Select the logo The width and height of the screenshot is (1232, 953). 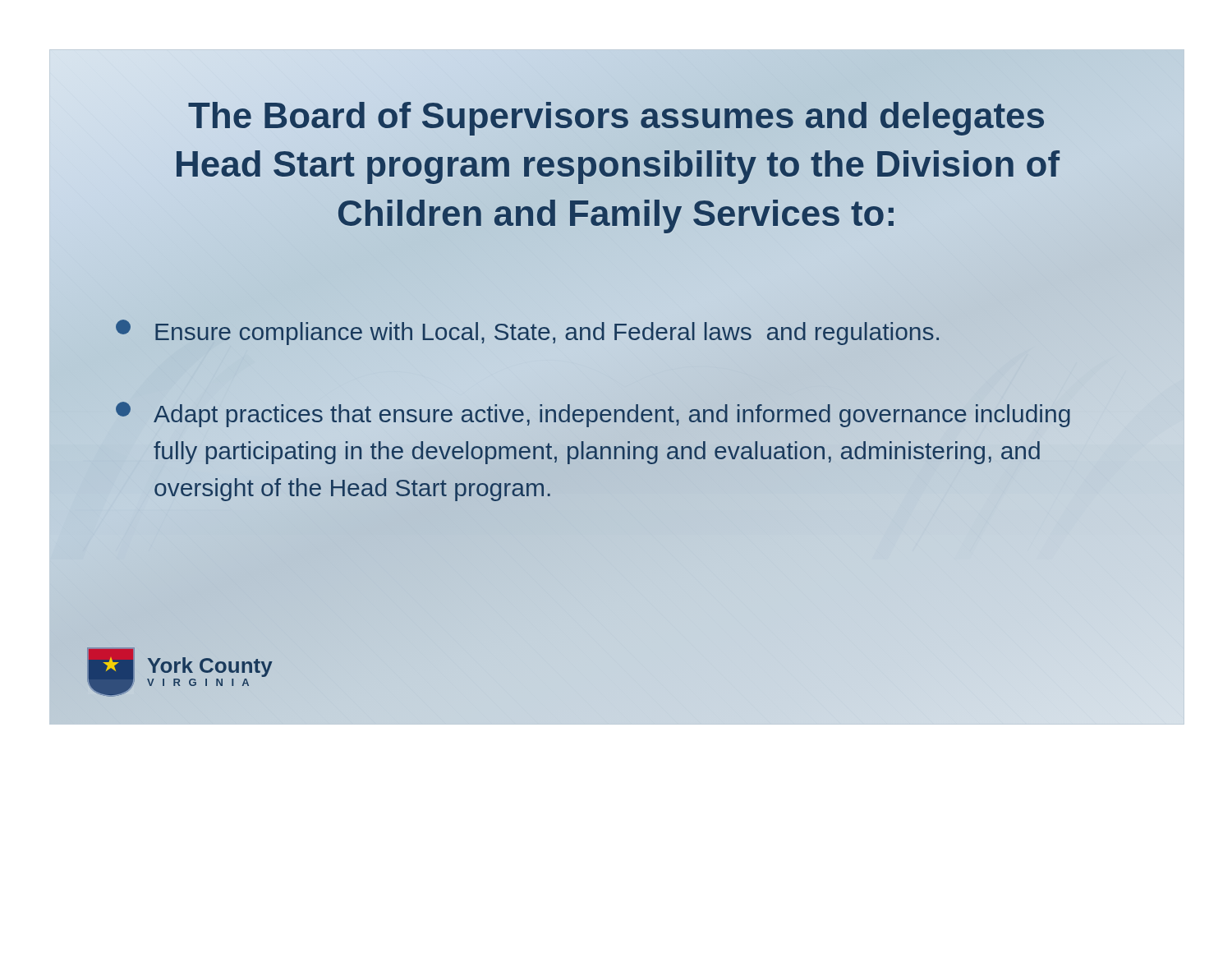(178, 671)
